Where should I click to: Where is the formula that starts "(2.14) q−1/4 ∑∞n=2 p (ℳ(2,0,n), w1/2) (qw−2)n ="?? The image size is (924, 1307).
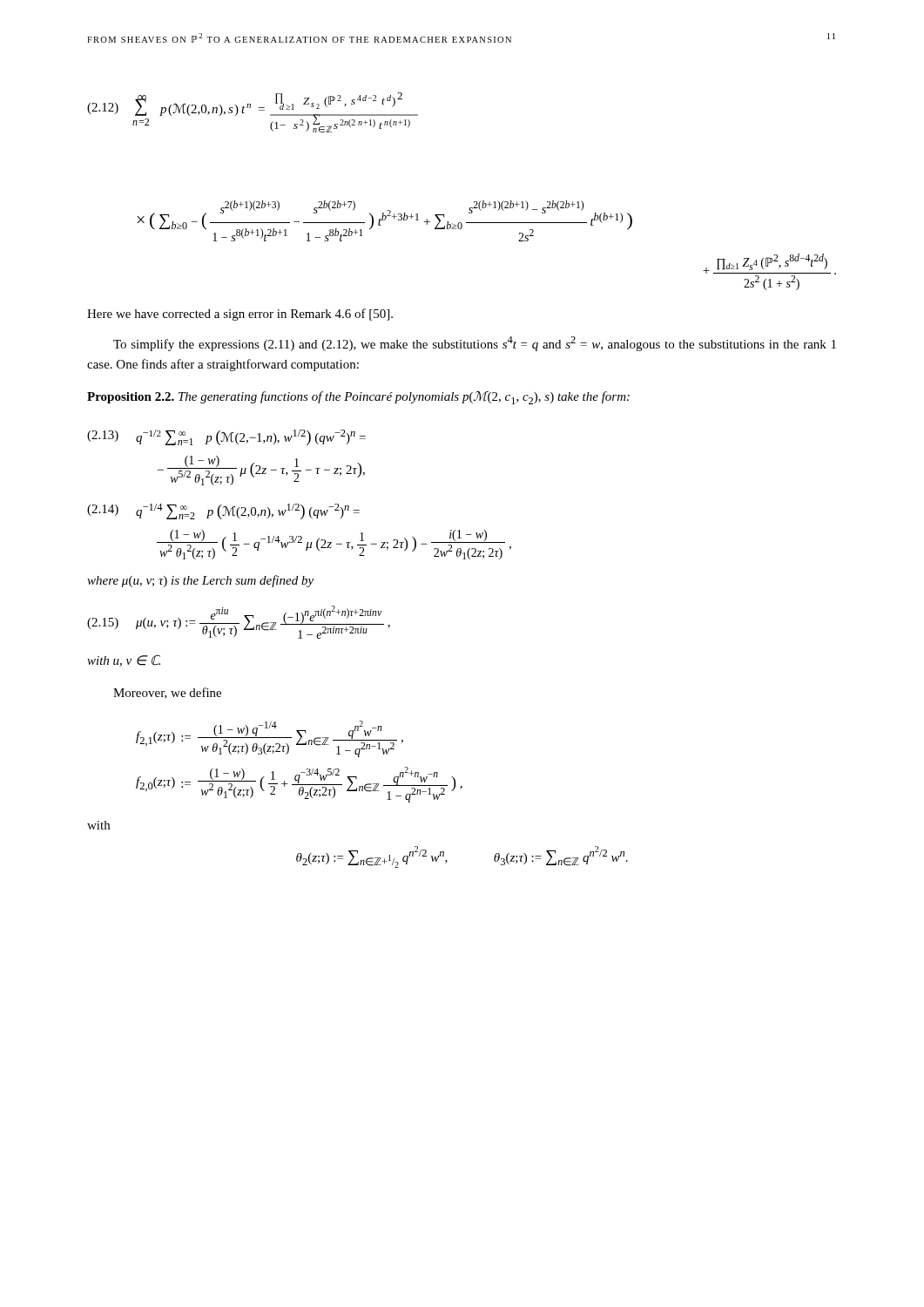coord(462,531)
